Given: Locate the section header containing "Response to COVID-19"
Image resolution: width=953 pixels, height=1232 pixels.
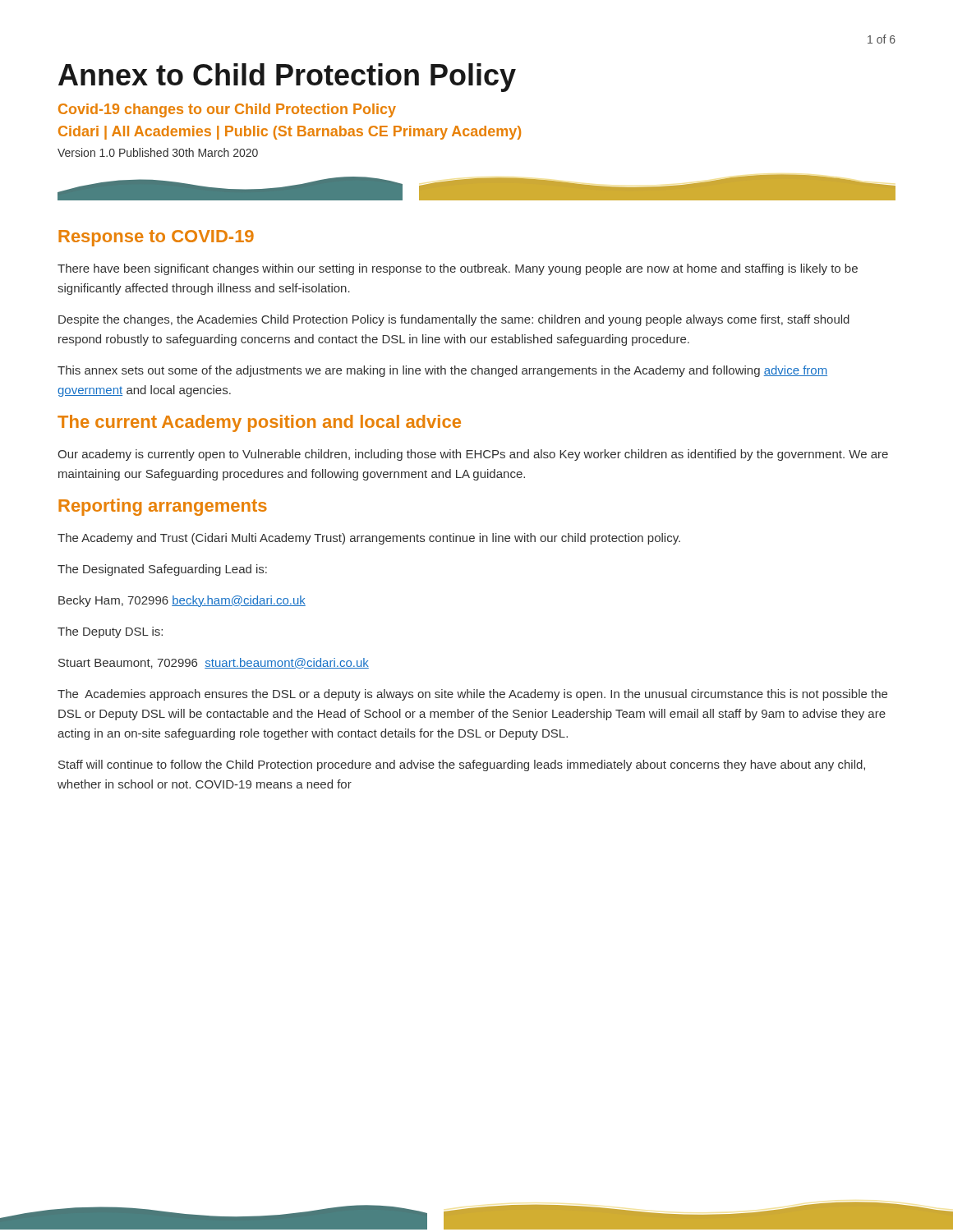Looking at the screenshot, I should click(156, 238).
